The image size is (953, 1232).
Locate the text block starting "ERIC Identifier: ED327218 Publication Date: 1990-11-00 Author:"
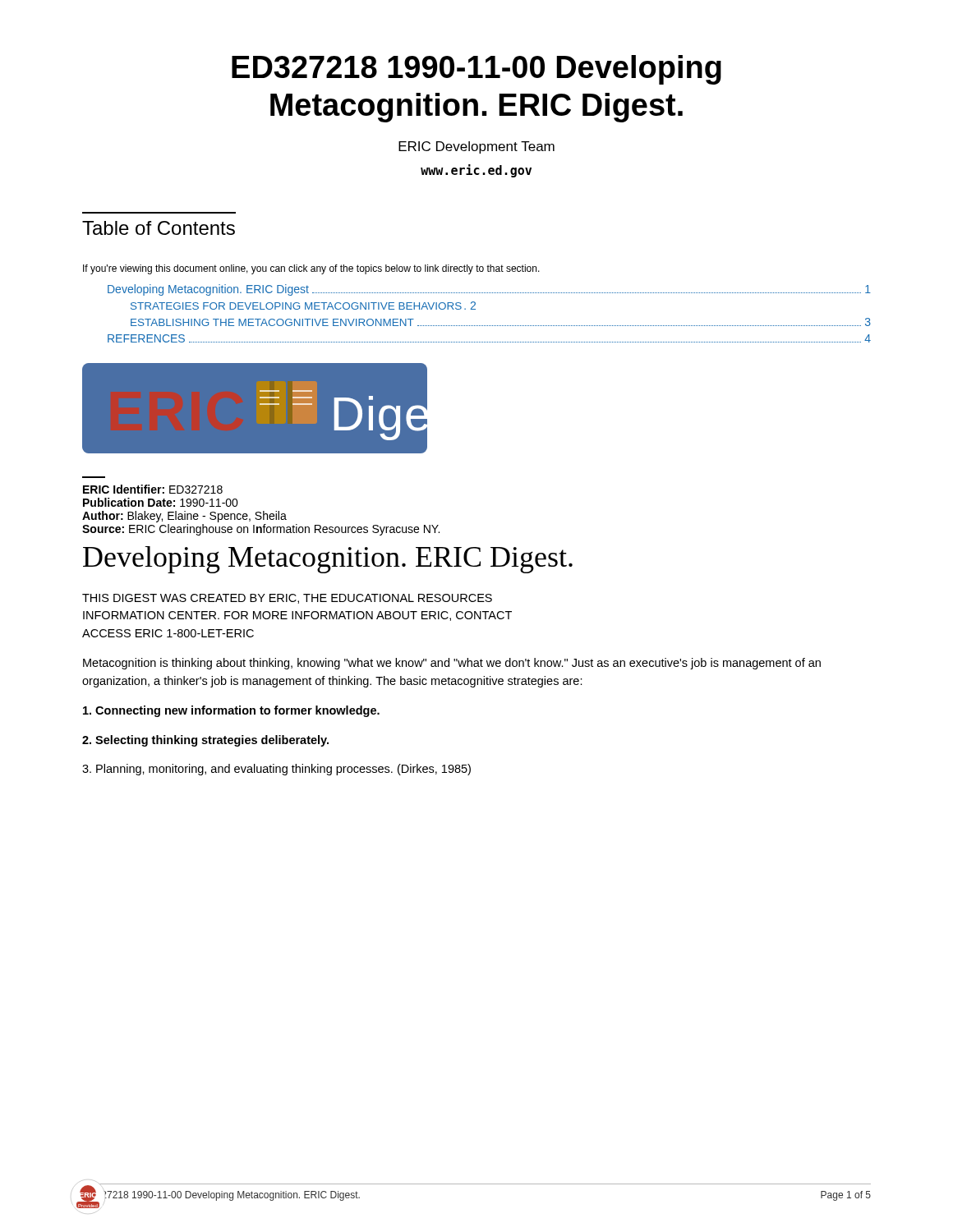click(x=261, y=506)
